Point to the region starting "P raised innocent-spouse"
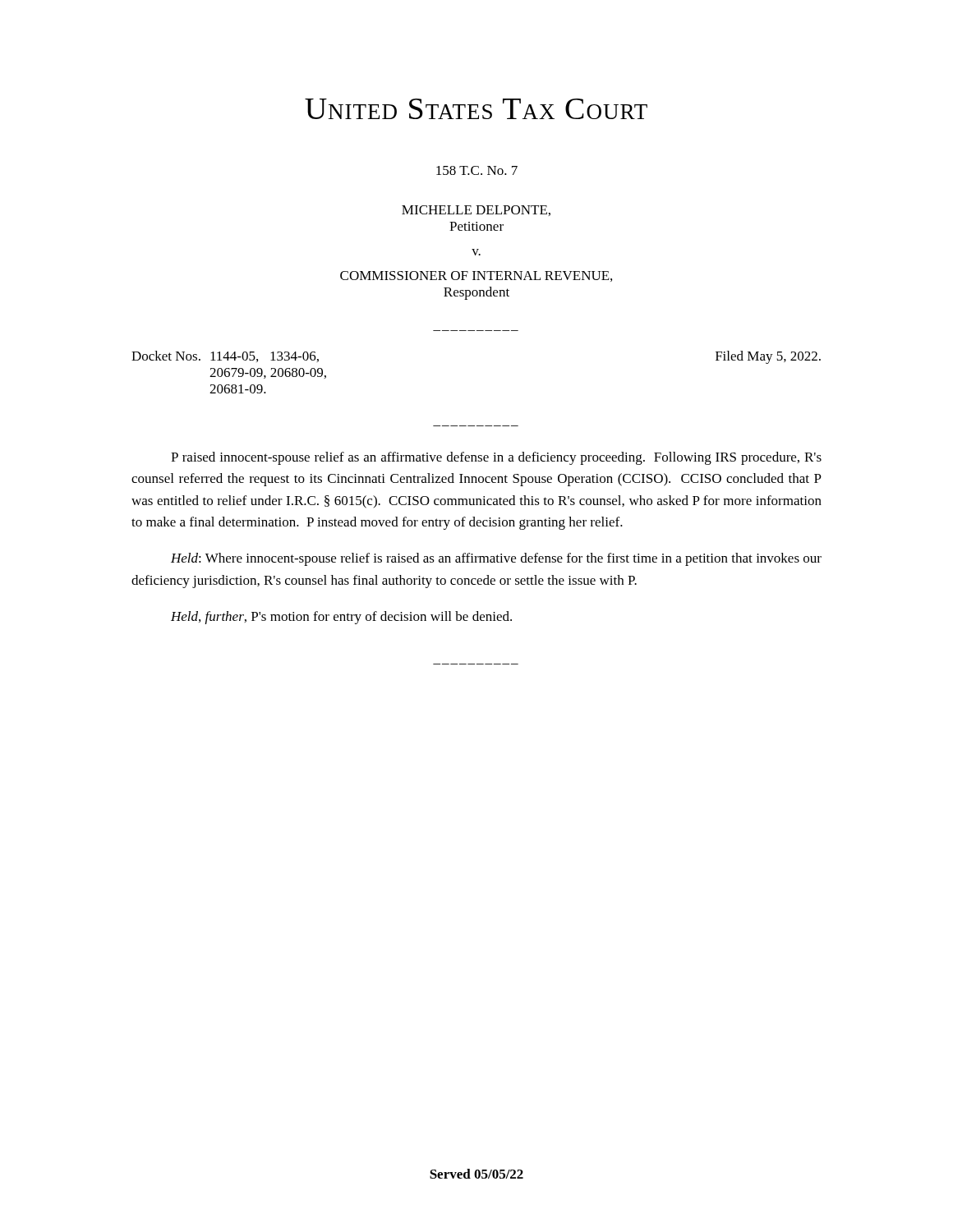 [x=476, y=490]
